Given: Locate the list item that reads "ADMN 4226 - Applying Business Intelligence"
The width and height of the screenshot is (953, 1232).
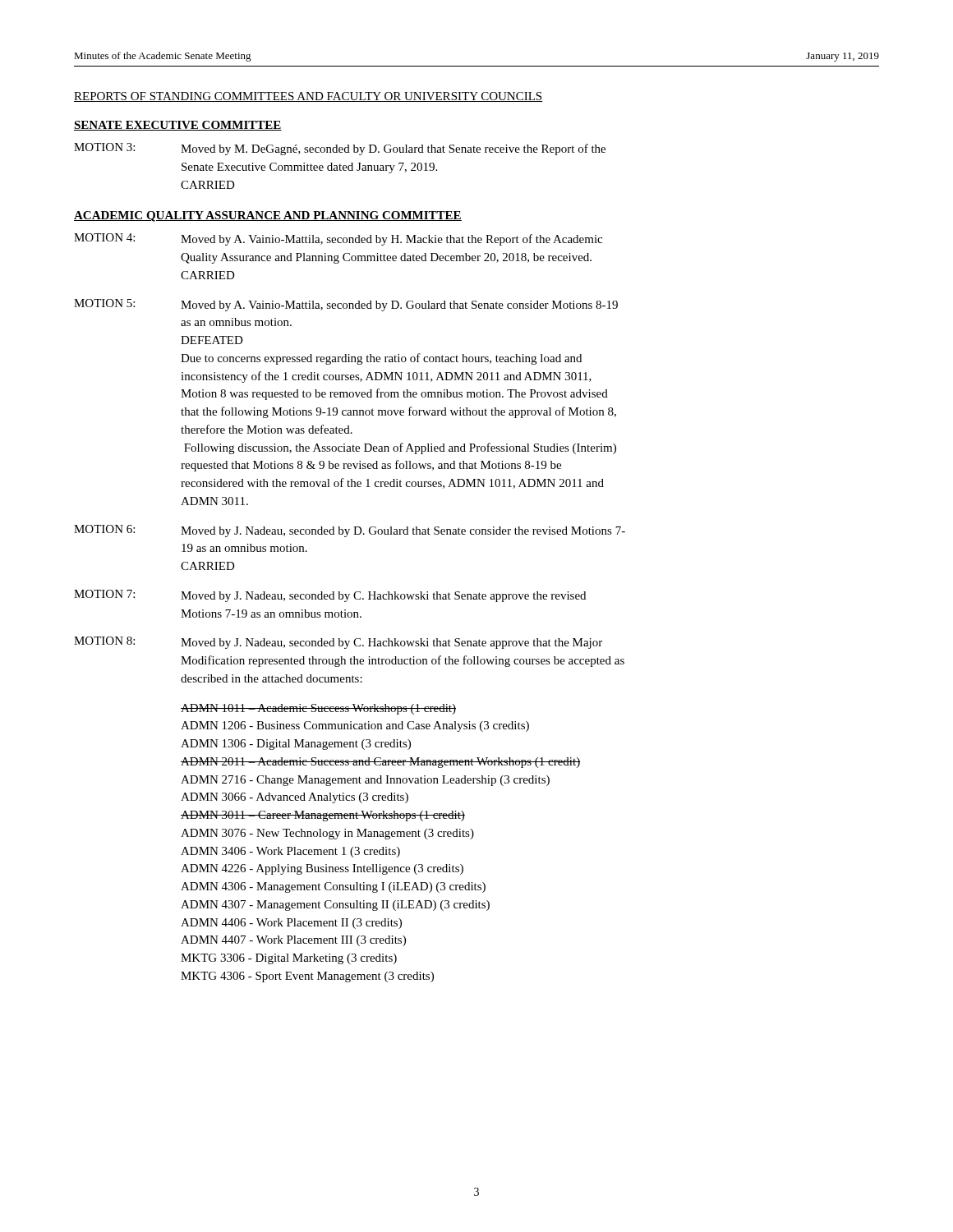Looking at the screenshot, I should (x=322, y=868).
